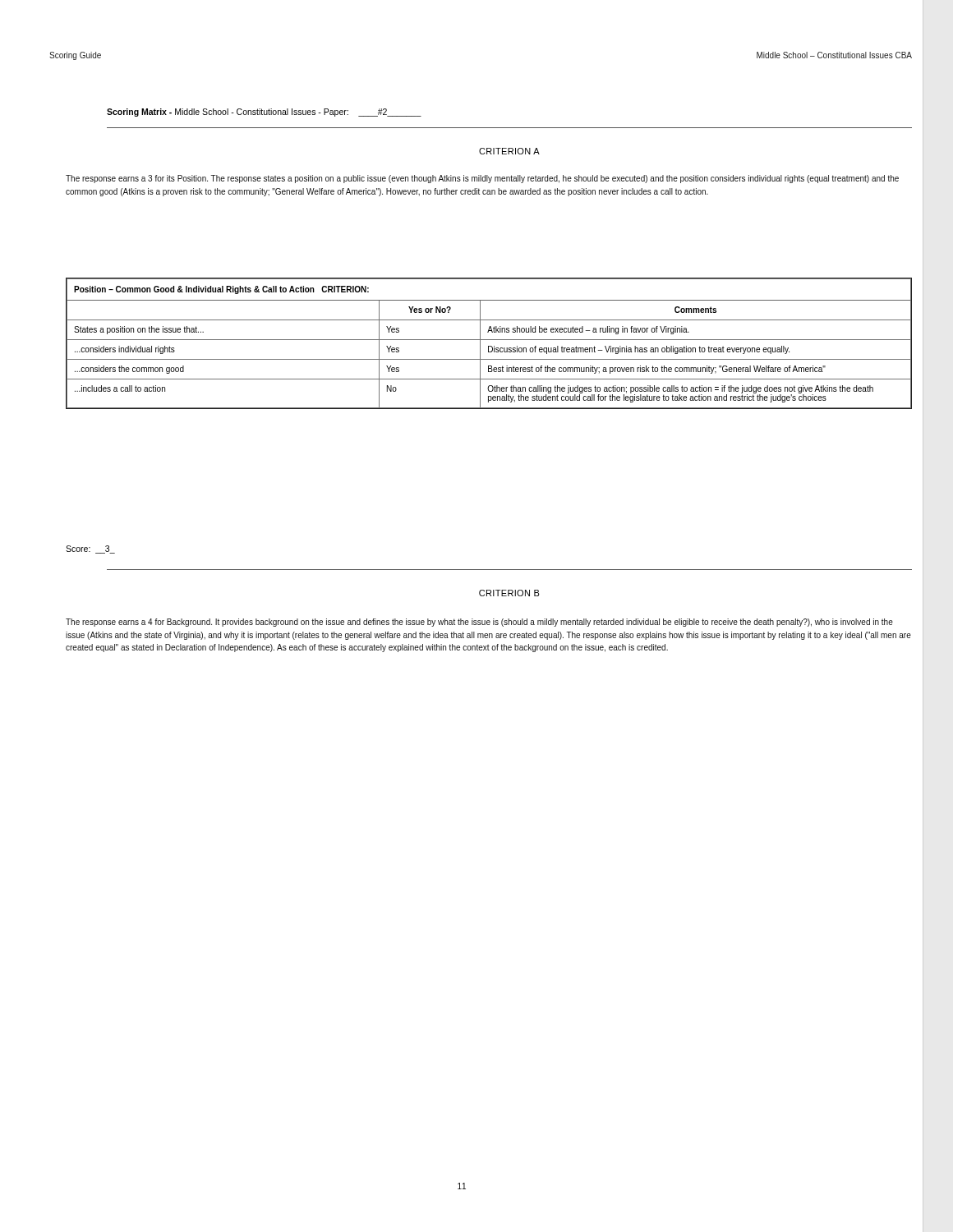
Task: Click where it says "CRITERION A"
Action: 509,151
